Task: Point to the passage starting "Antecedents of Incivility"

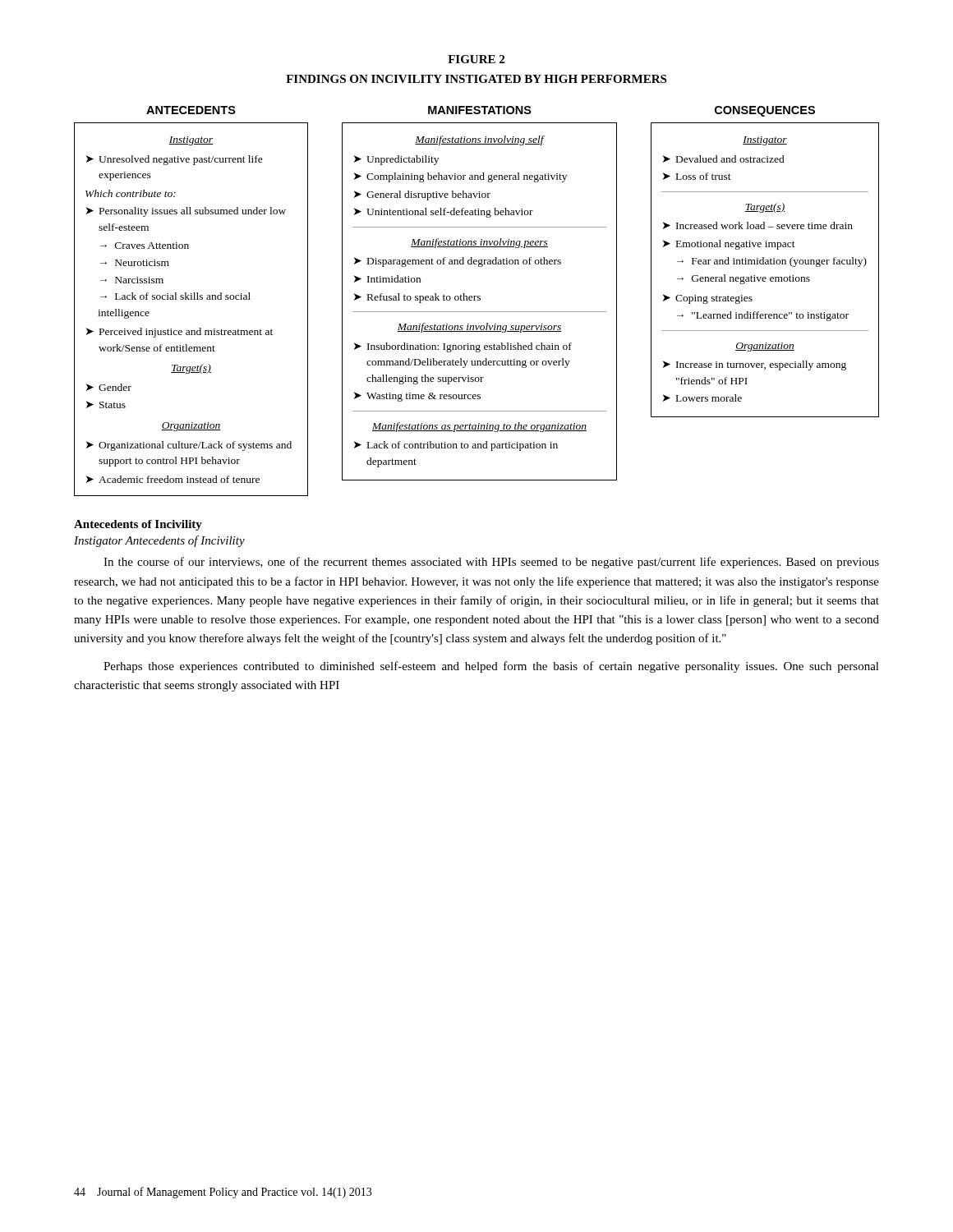Action: 138,524
